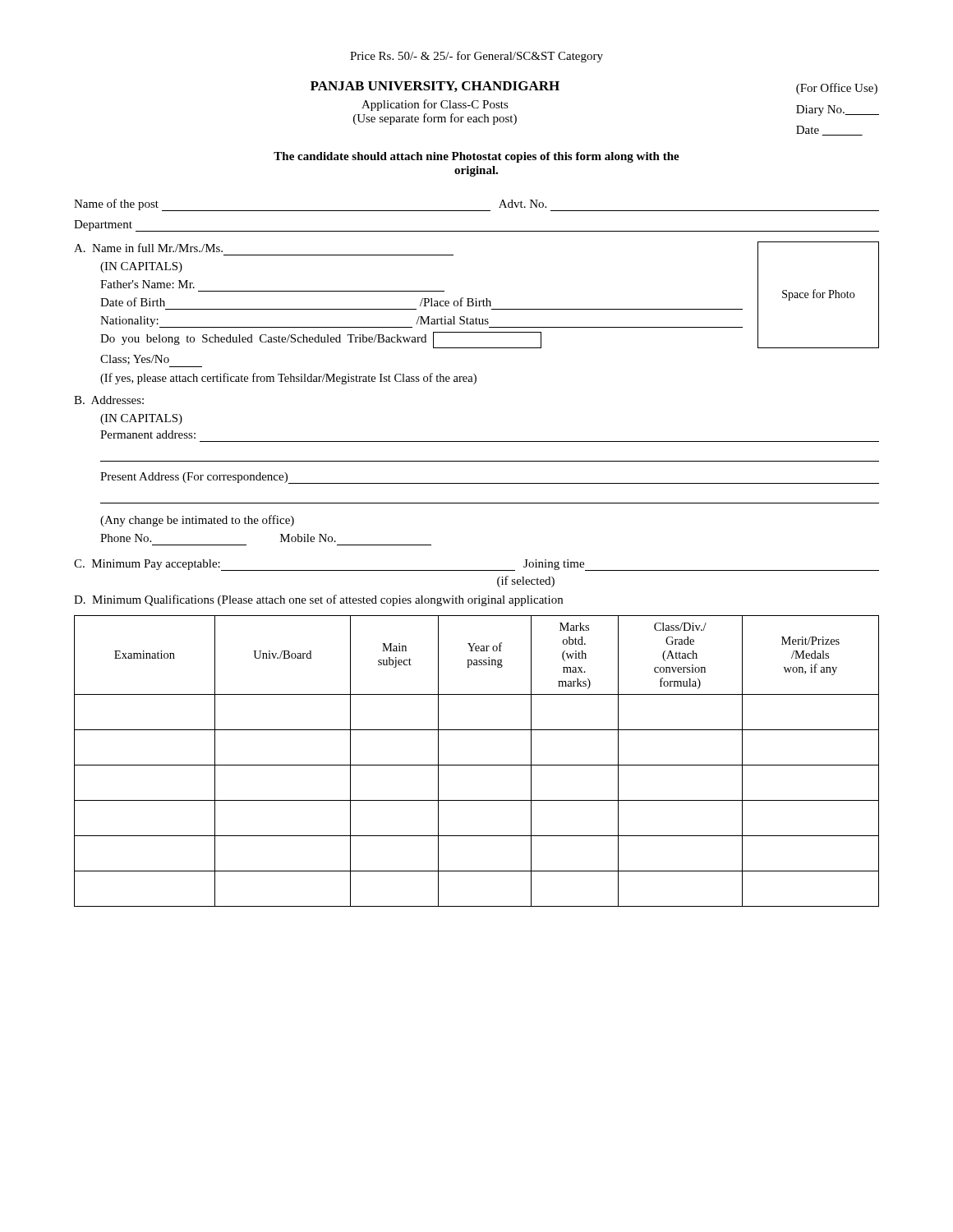The image size is (953, 1232).
Task: Point to the passage starting "B. Addresses: (IN CAPITALS) Permanent address:"
Action: click(x=476, y=469)
